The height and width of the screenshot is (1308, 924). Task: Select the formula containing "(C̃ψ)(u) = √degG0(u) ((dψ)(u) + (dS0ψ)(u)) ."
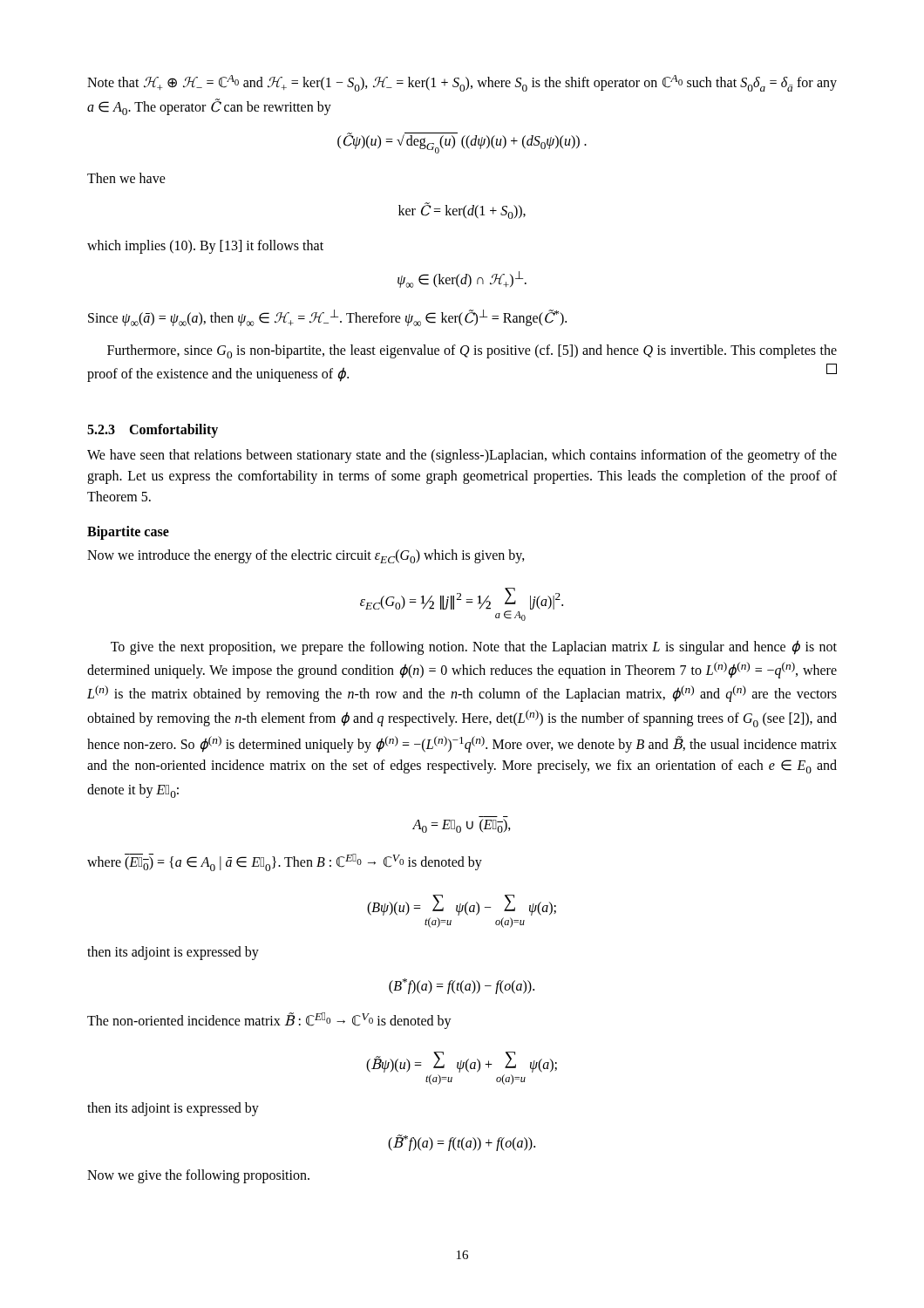tap(462, 144)
